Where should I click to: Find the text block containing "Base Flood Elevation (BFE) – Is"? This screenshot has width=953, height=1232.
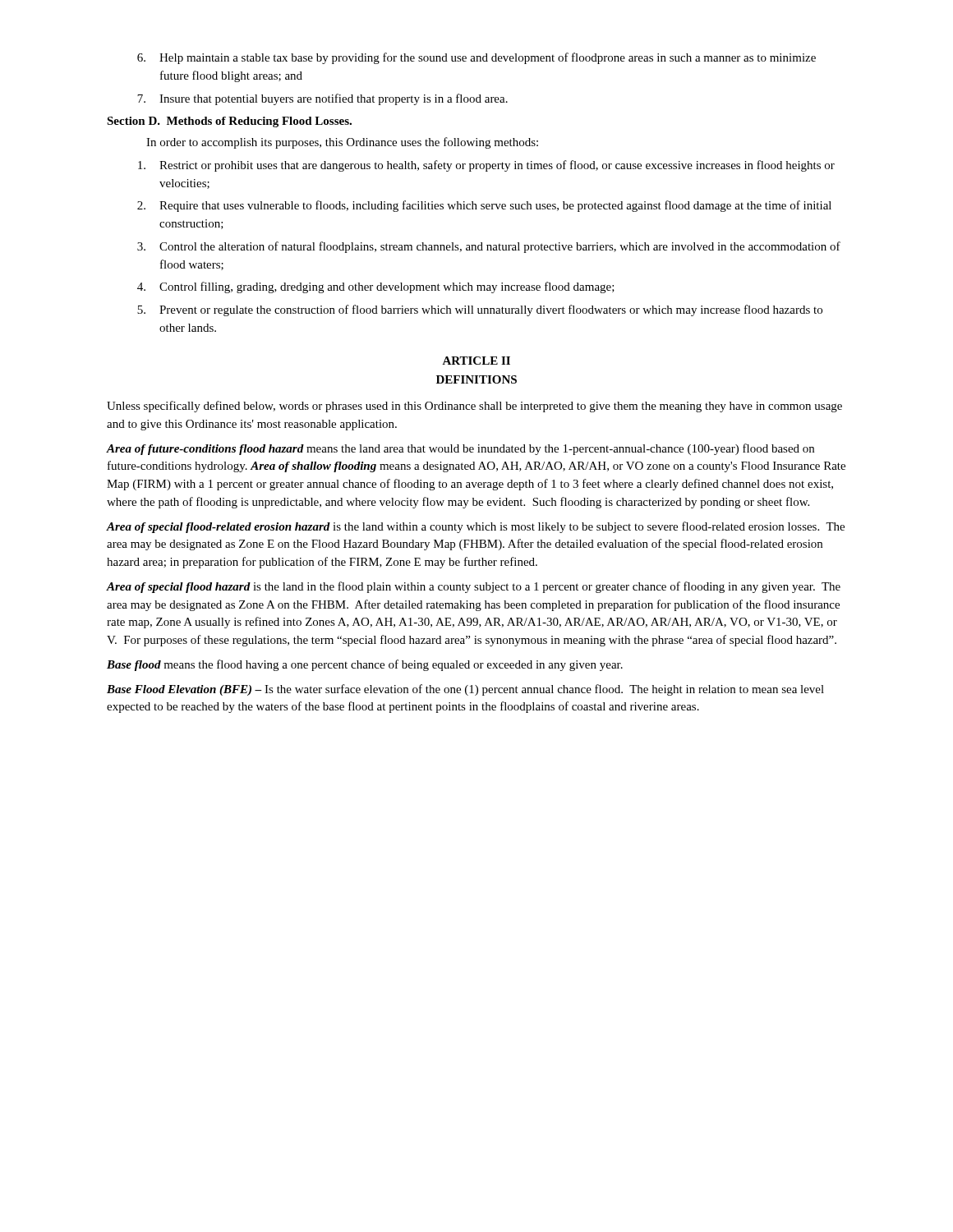(x=465, y=698)
